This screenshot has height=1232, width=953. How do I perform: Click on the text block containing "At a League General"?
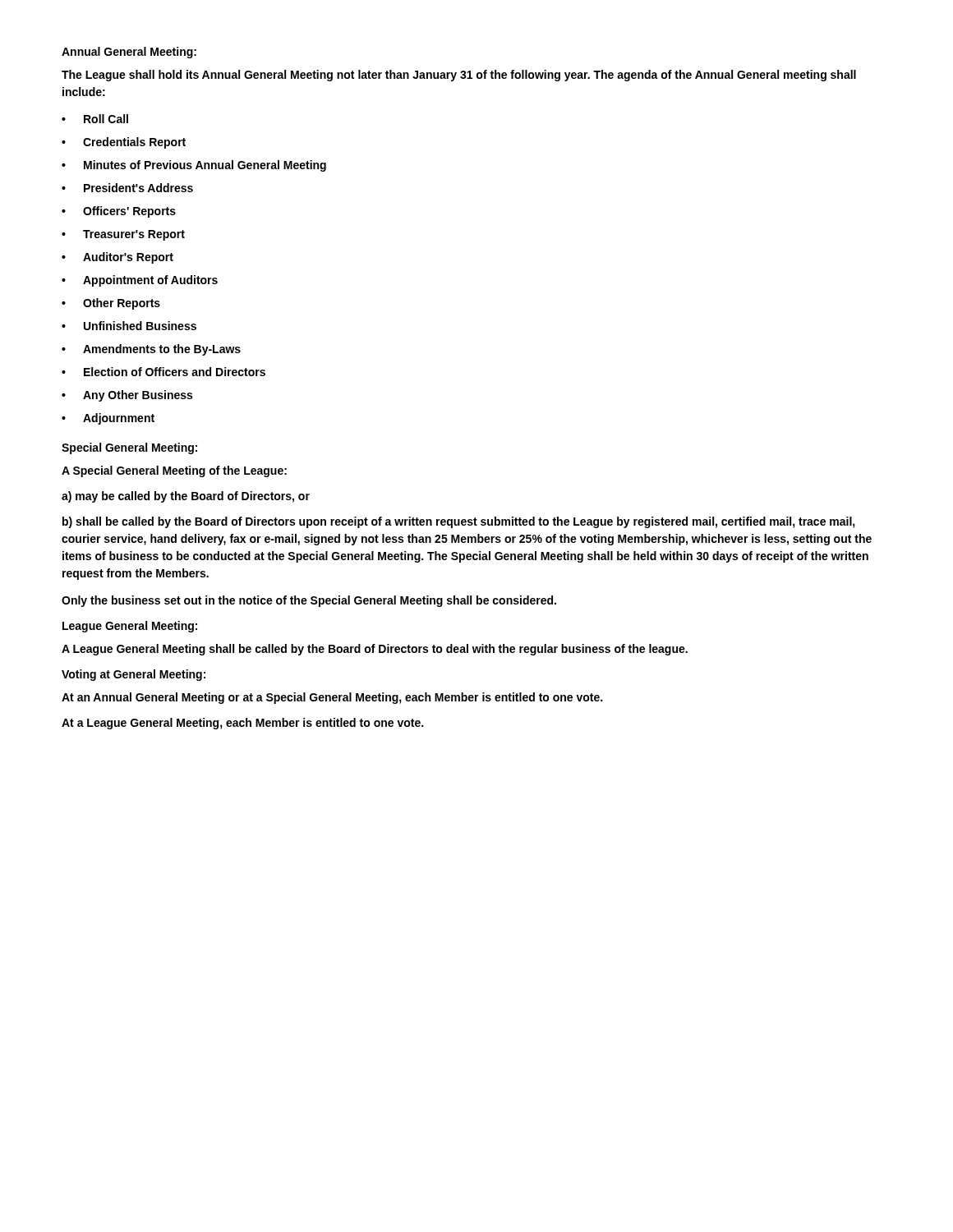click(x=243, y=723)
